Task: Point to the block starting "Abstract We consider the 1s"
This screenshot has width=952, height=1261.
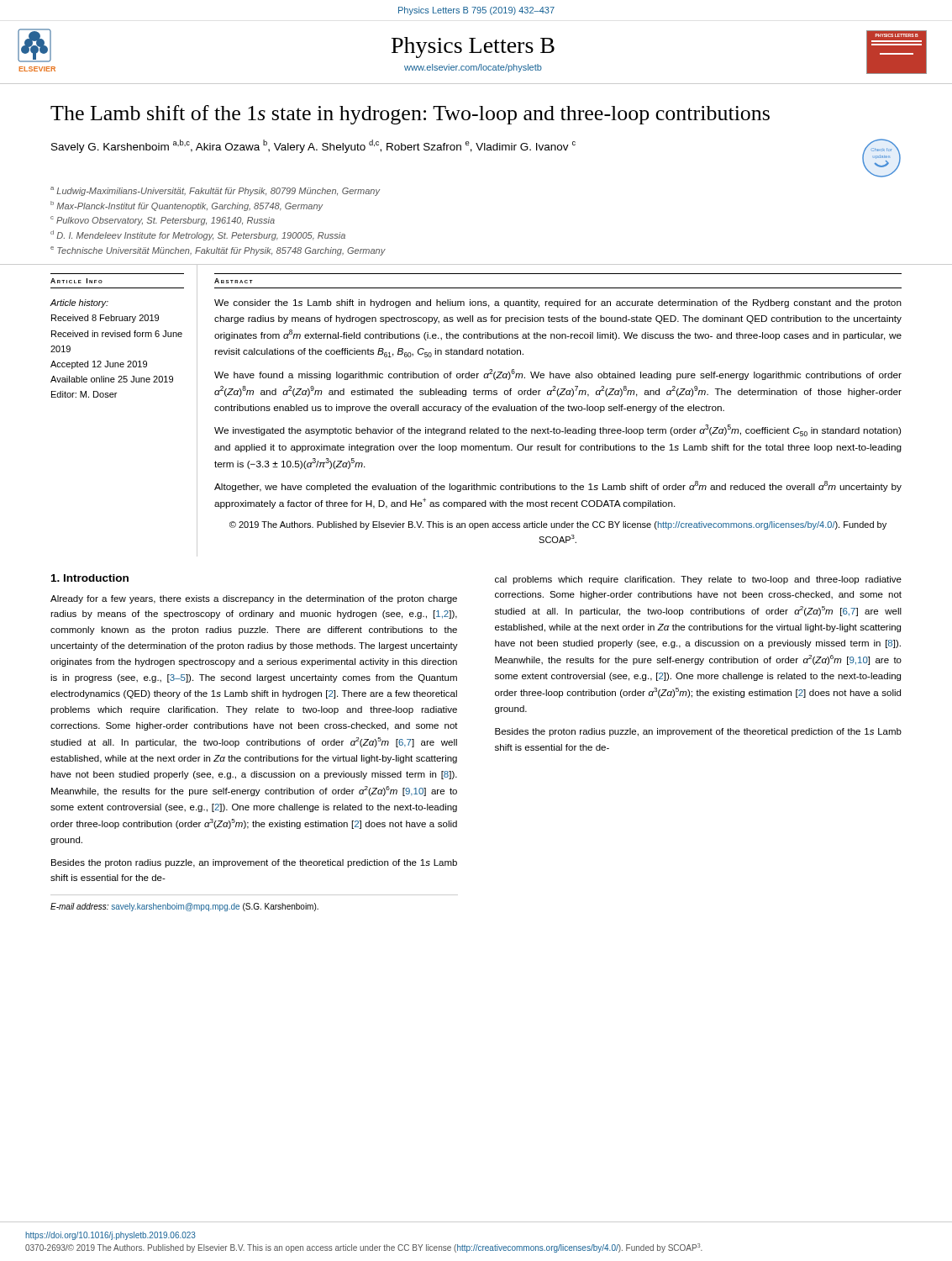Action: [558, 411]
